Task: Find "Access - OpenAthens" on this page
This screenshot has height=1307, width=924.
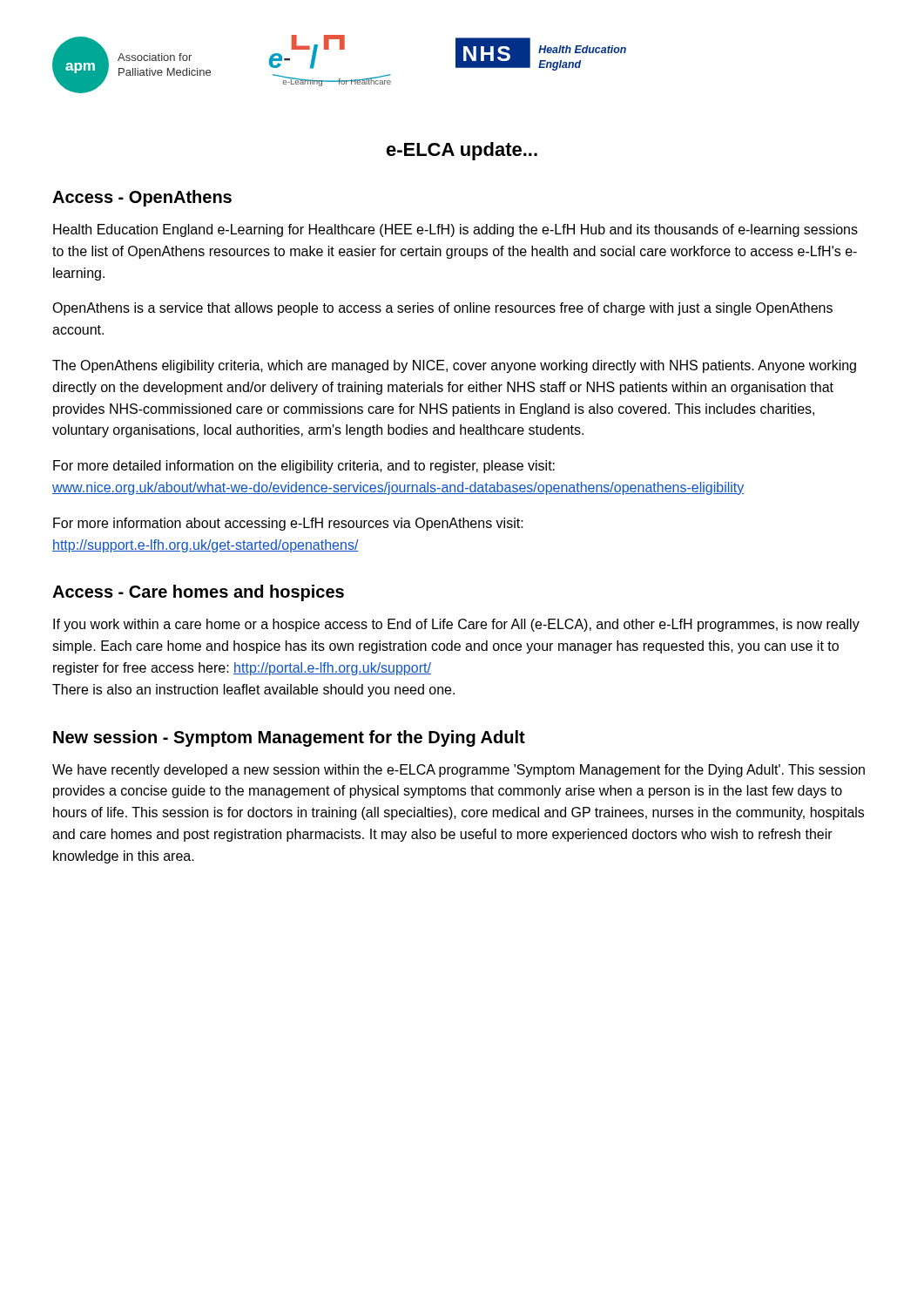Action: (142, 197)
